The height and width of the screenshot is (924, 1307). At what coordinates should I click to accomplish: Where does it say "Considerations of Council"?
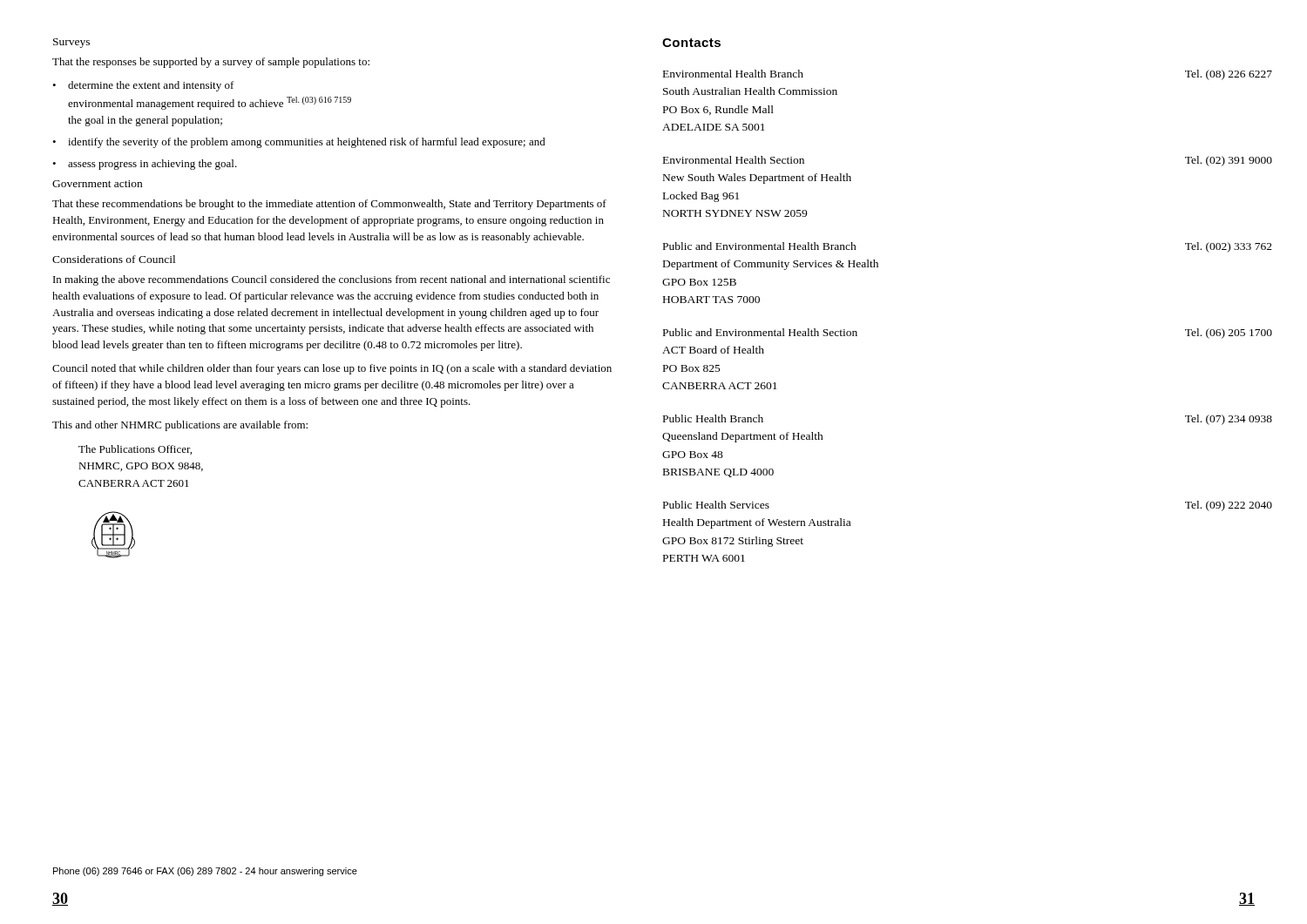coord(114,259)
